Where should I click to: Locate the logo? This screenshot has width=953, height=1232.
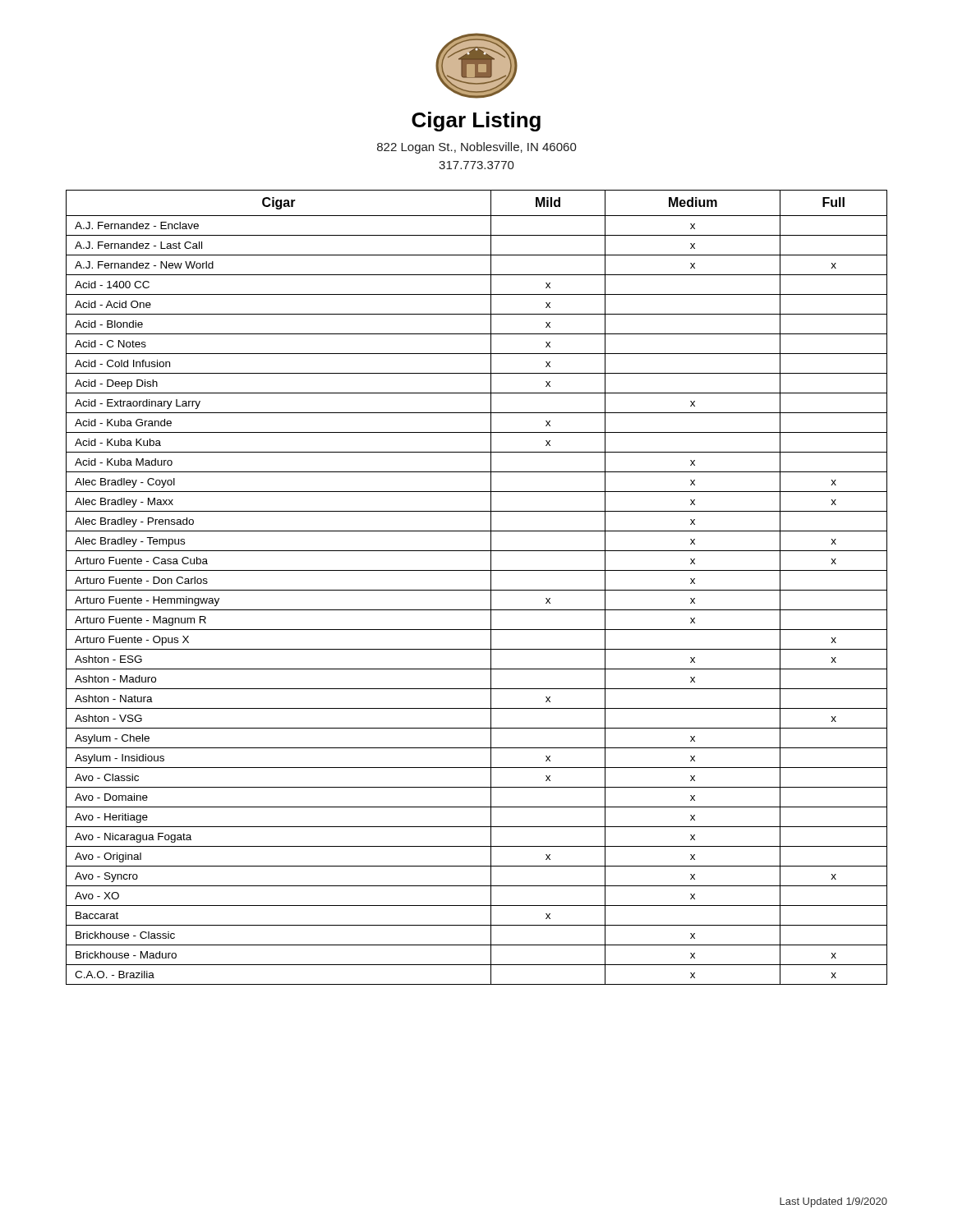pyautogui.click(x=476, y=66)
